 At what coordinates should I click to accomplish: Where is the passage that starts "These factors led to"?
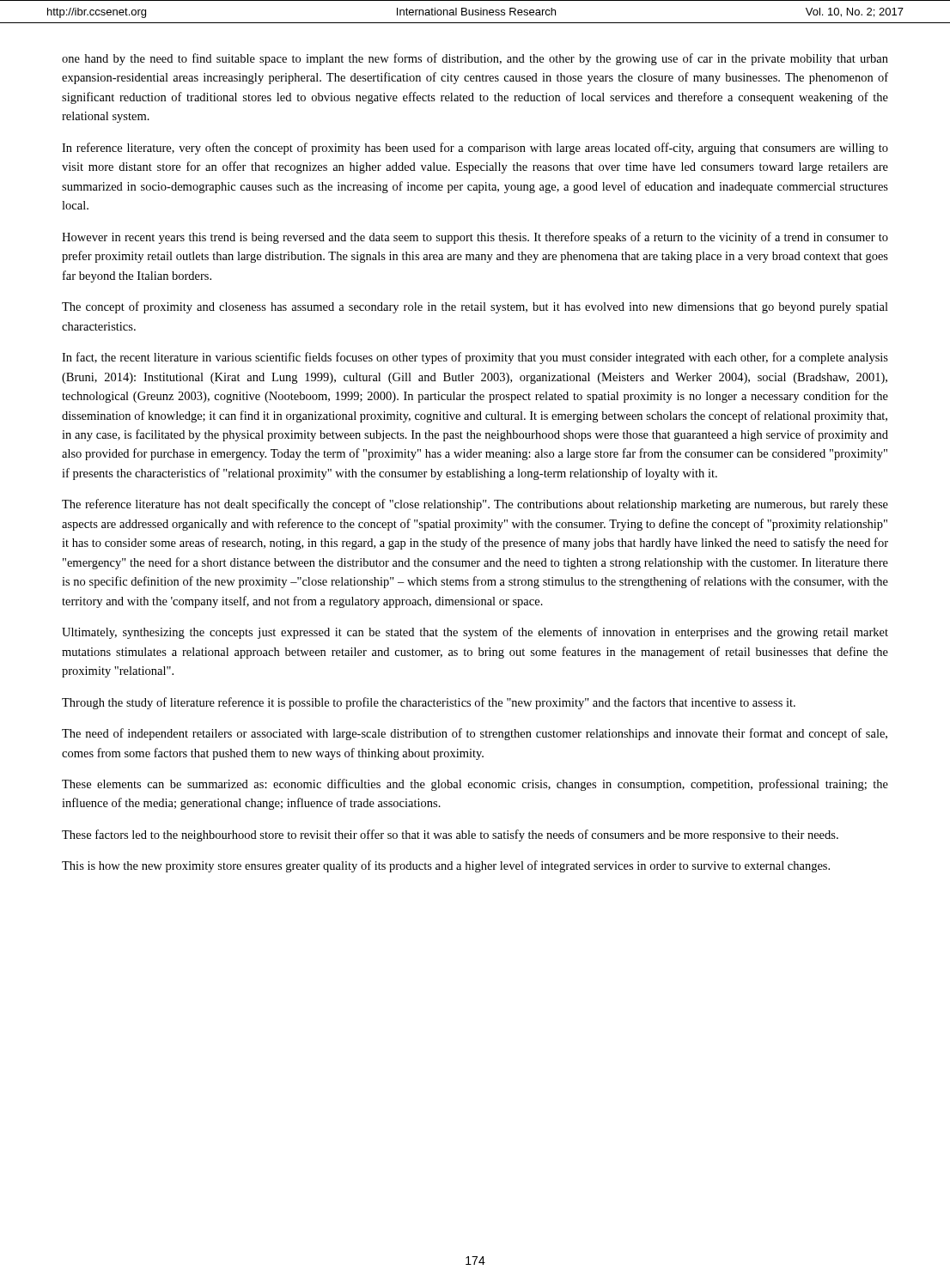click(450, 835)
